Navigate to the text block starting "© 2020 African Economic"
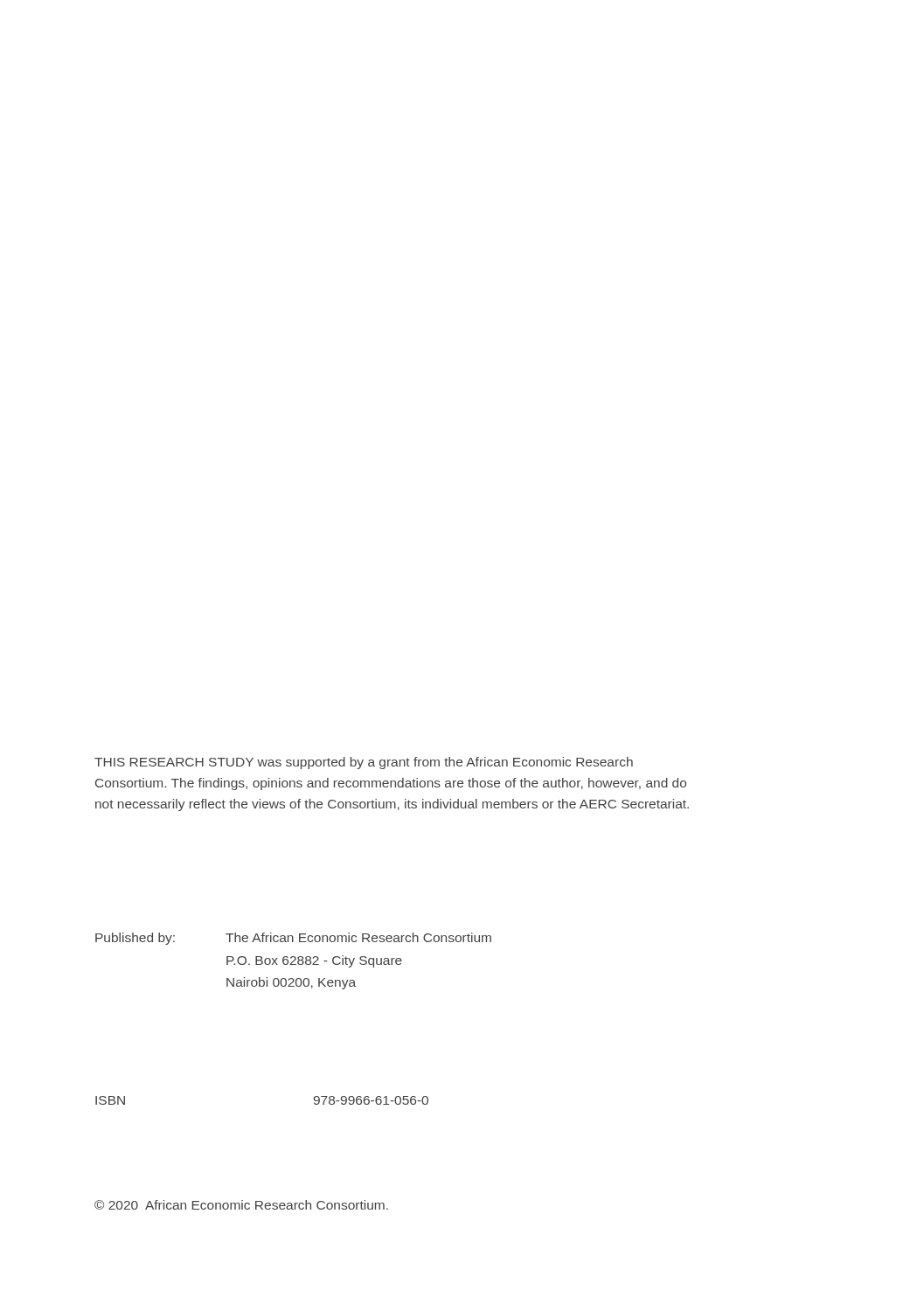 [x=242, y=1205]
